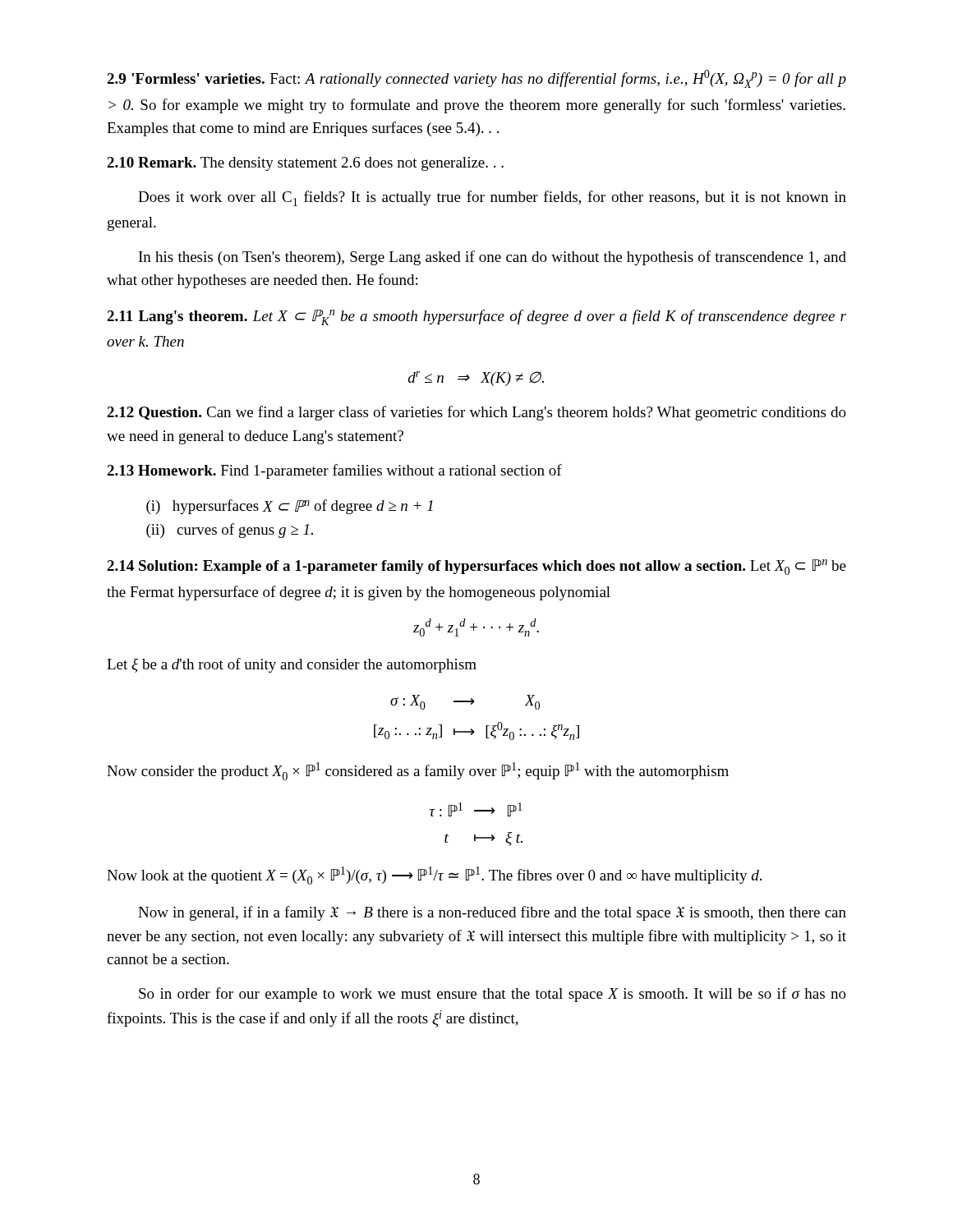Click on the region starting "12 Question. Can we find a larger class"
Viewport: 953px width, 1232px height.
pyautogui.click(x=476, y=424)
